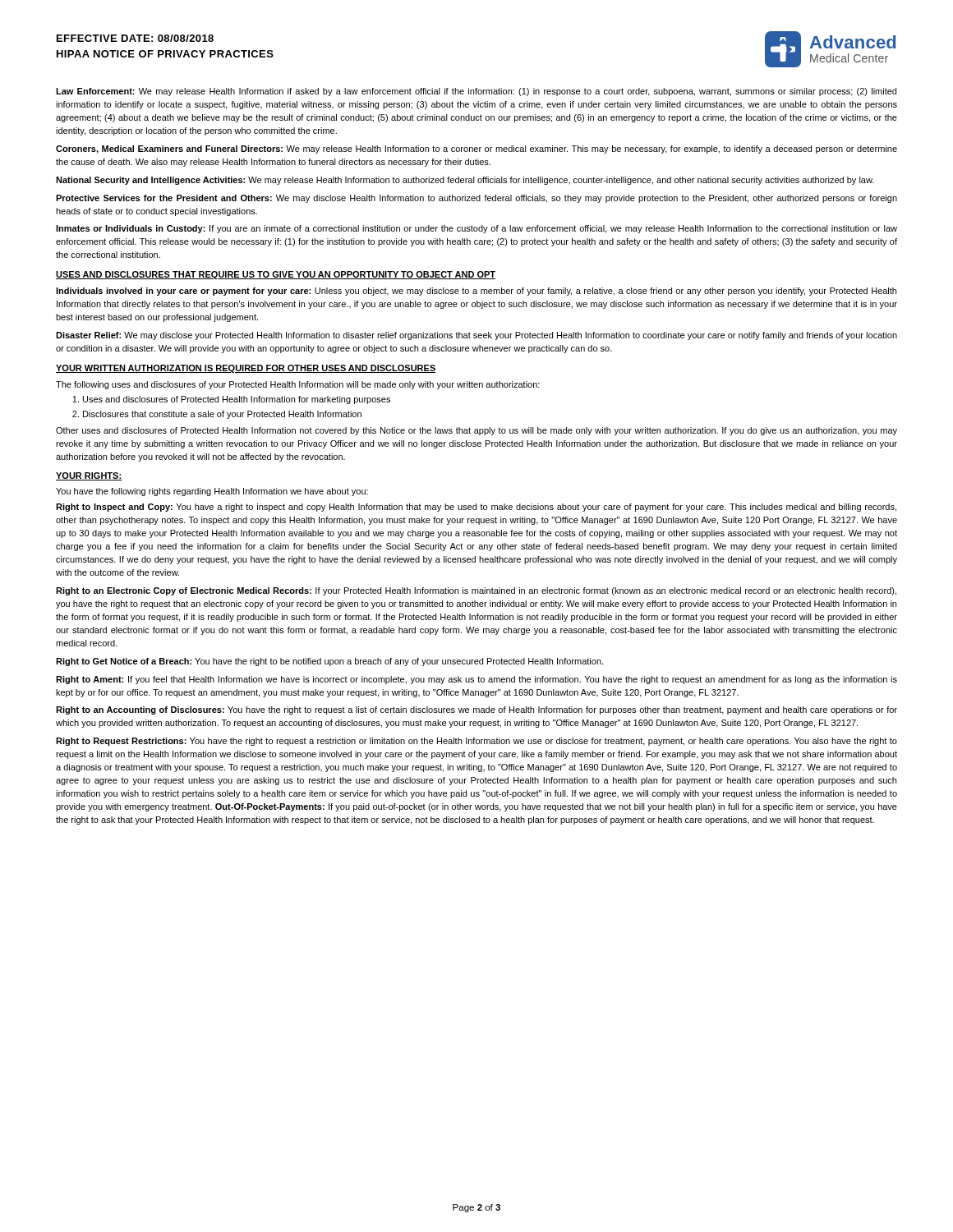Navigate to the block starting "You have the"
The height and width of the screenshot is (1232, 953).
pyautogui.click(x=212, y=491)
